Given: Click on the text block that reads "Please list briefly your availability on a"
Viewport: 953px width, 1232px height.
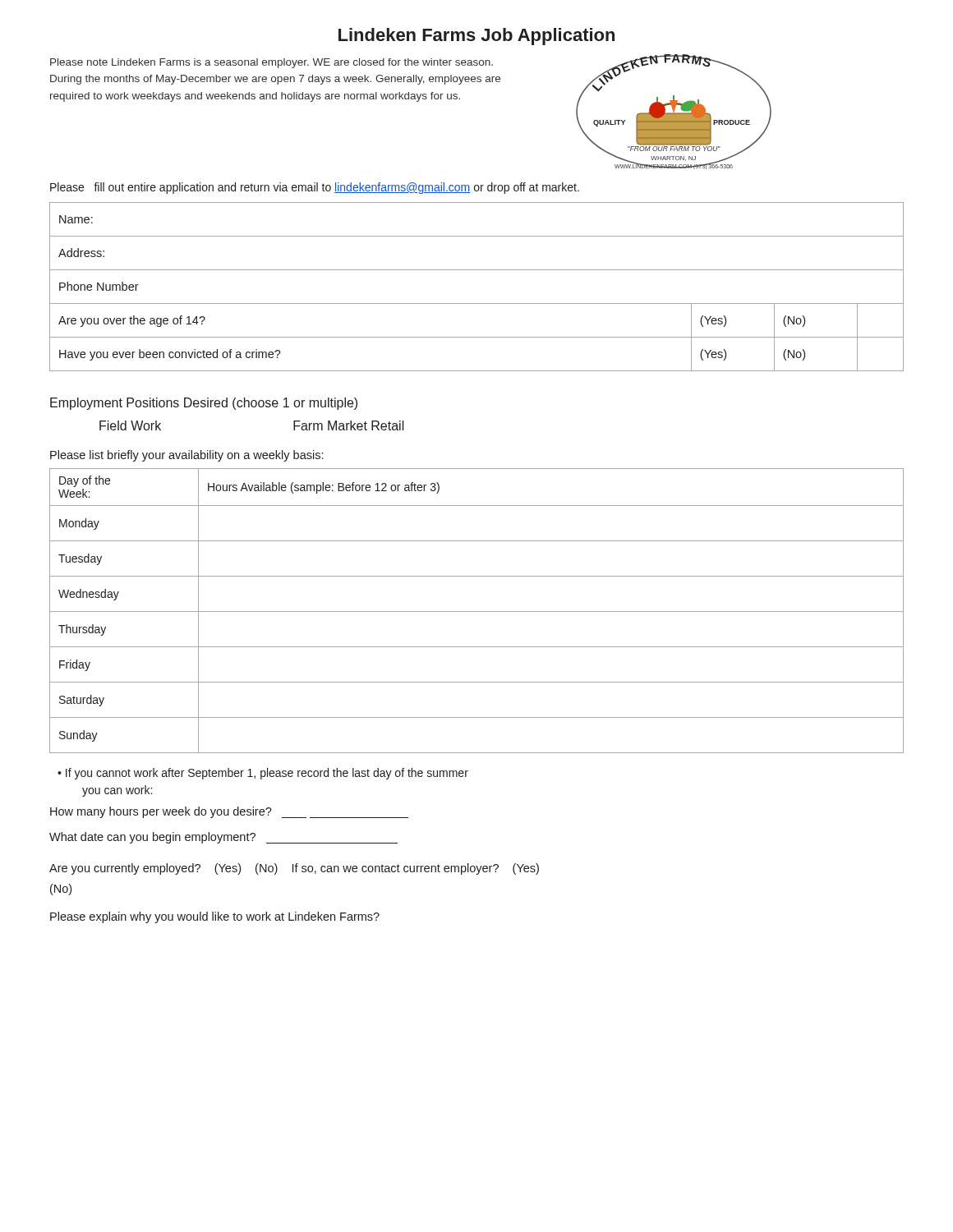Looking at the screenshot, I should [x=187, y=455].
